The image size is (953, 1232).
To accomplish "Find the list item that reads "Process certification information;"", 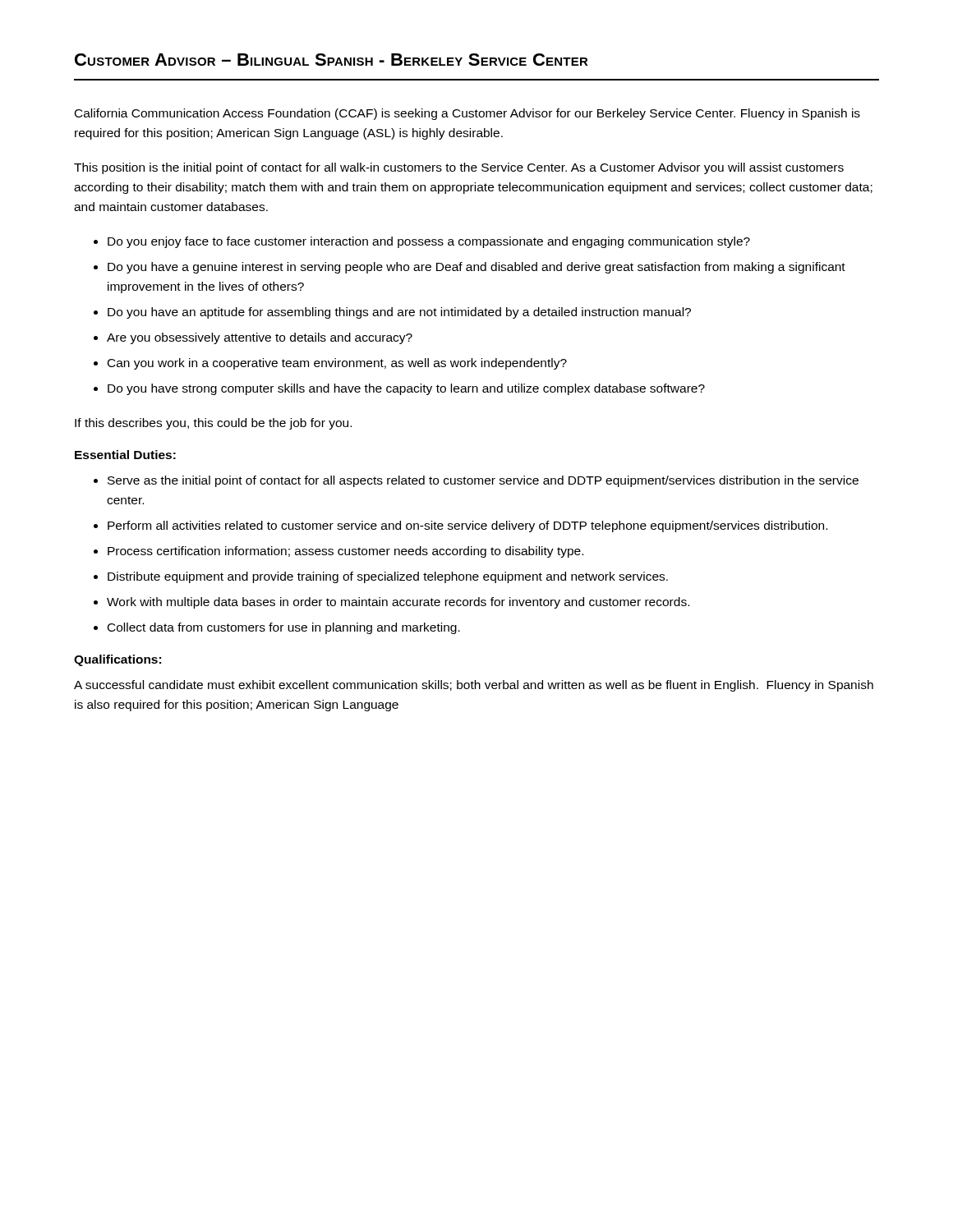I will point(346,551).
